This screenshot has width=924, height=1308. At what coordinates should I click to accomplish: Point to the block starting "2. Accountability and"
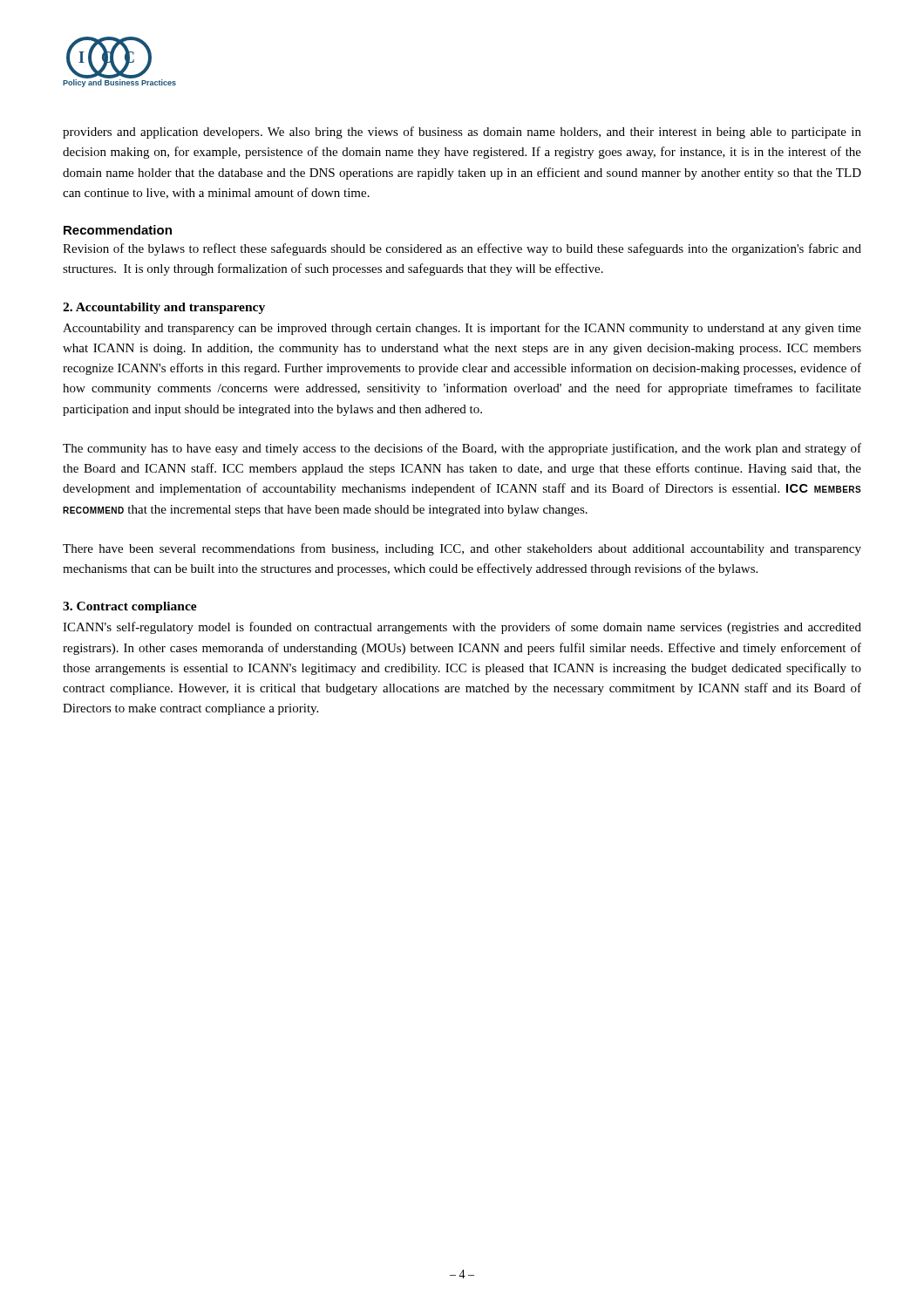pyautogui.click(x=164, y=306)
